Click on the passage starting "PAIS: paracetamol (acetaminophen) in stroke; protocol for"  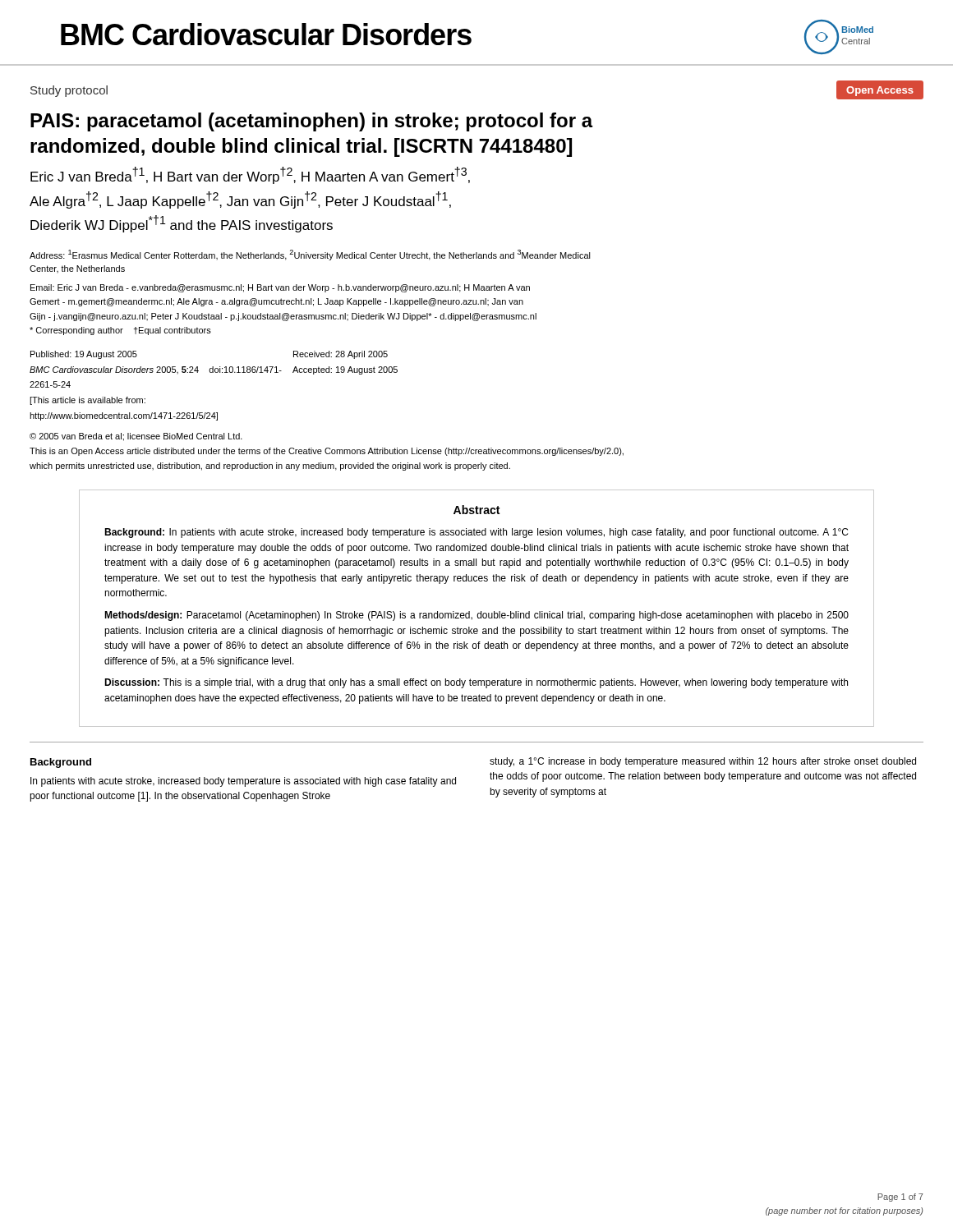(311, 133)
